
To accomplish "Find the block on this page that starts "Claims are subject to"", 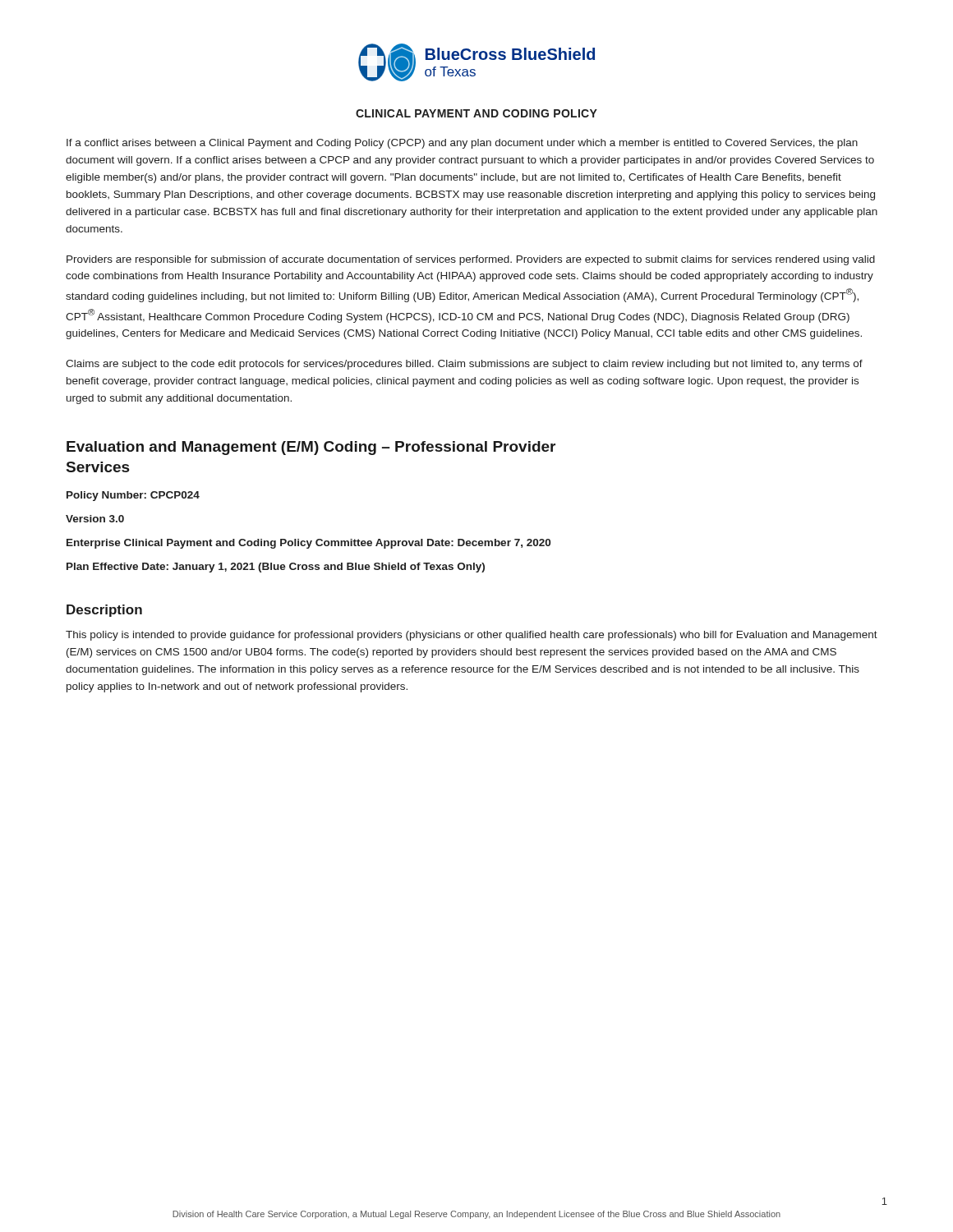I will tap(464, 381).
